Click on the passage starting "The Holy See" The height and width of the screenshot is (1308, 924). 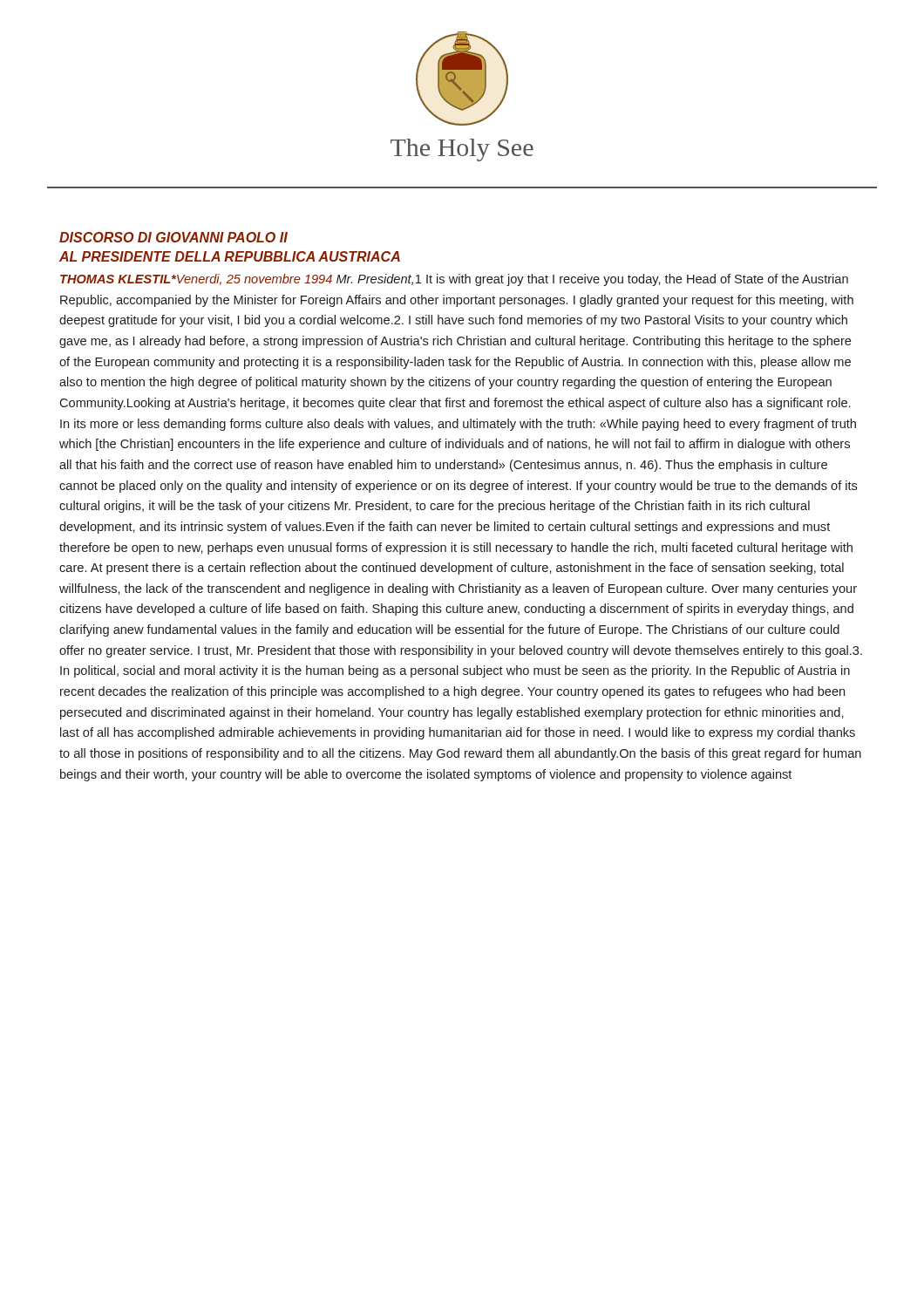pos(462,147)
